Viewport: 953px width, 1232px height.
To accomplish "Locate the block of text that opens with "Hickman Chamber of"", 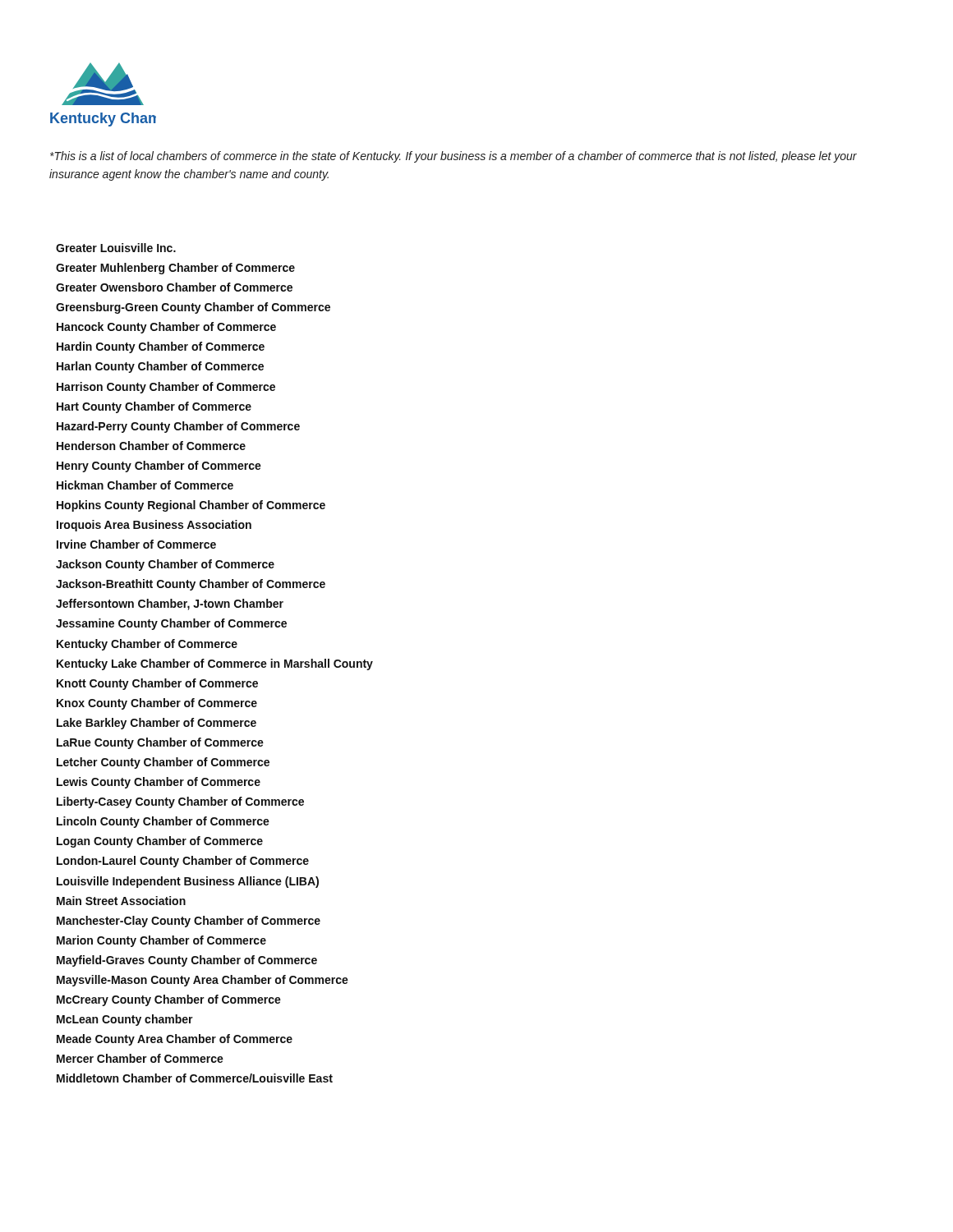I will point(145,485).
